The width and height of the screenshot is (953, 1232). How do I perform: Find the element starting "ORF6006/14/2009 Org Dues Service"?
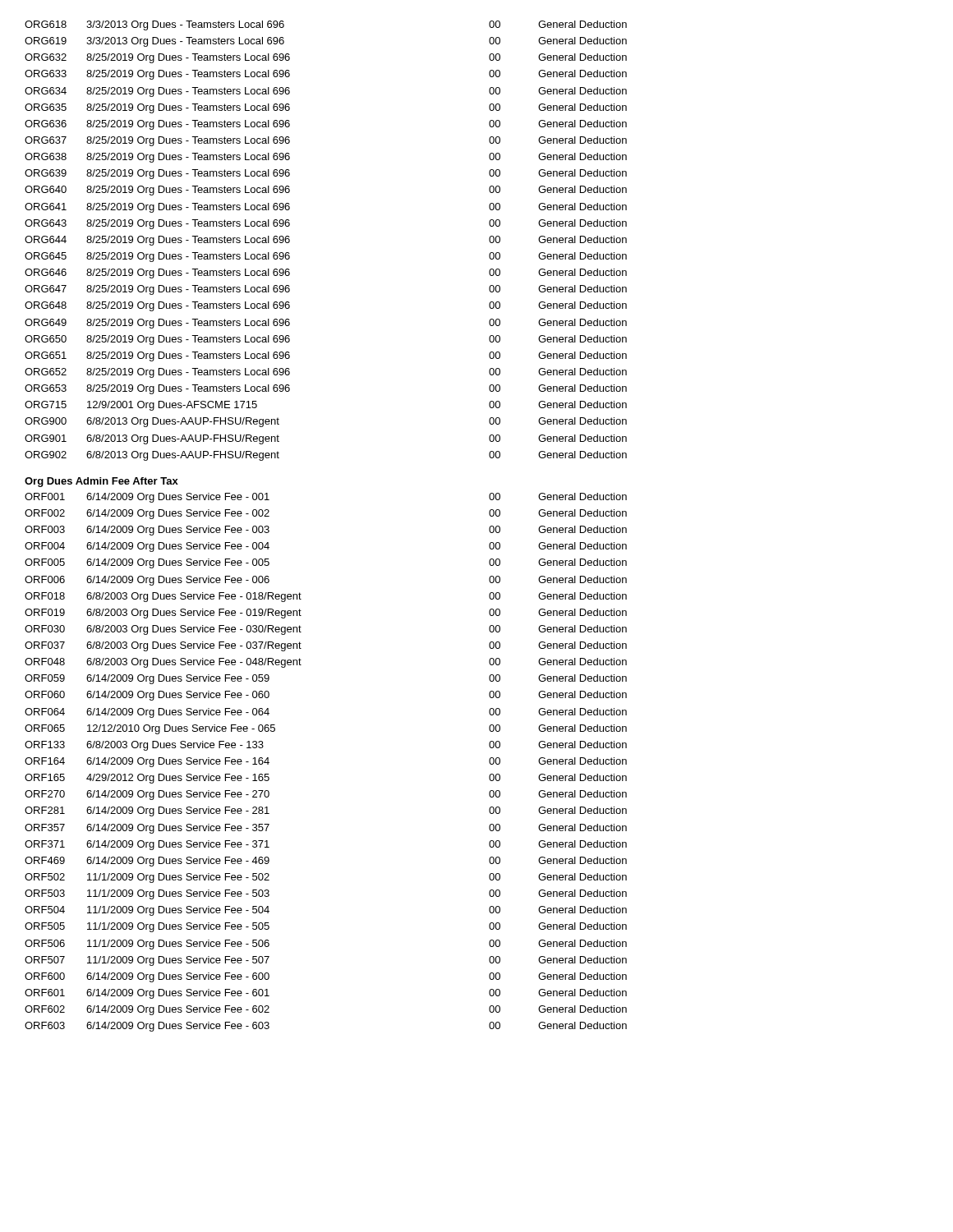click(x=44, y=976)
